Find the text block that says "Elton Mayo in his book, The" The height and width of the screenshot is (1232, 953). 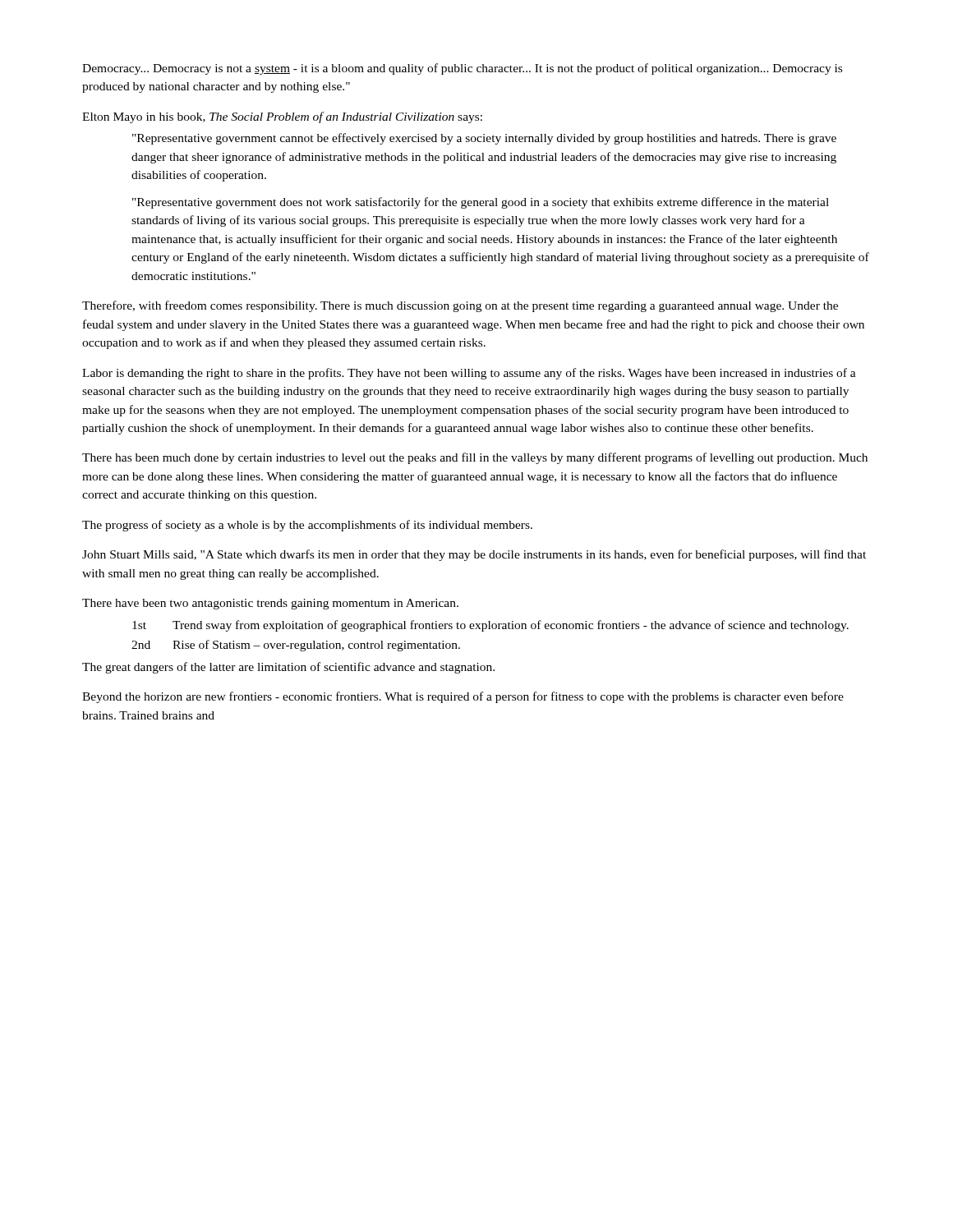pos(476,197)
